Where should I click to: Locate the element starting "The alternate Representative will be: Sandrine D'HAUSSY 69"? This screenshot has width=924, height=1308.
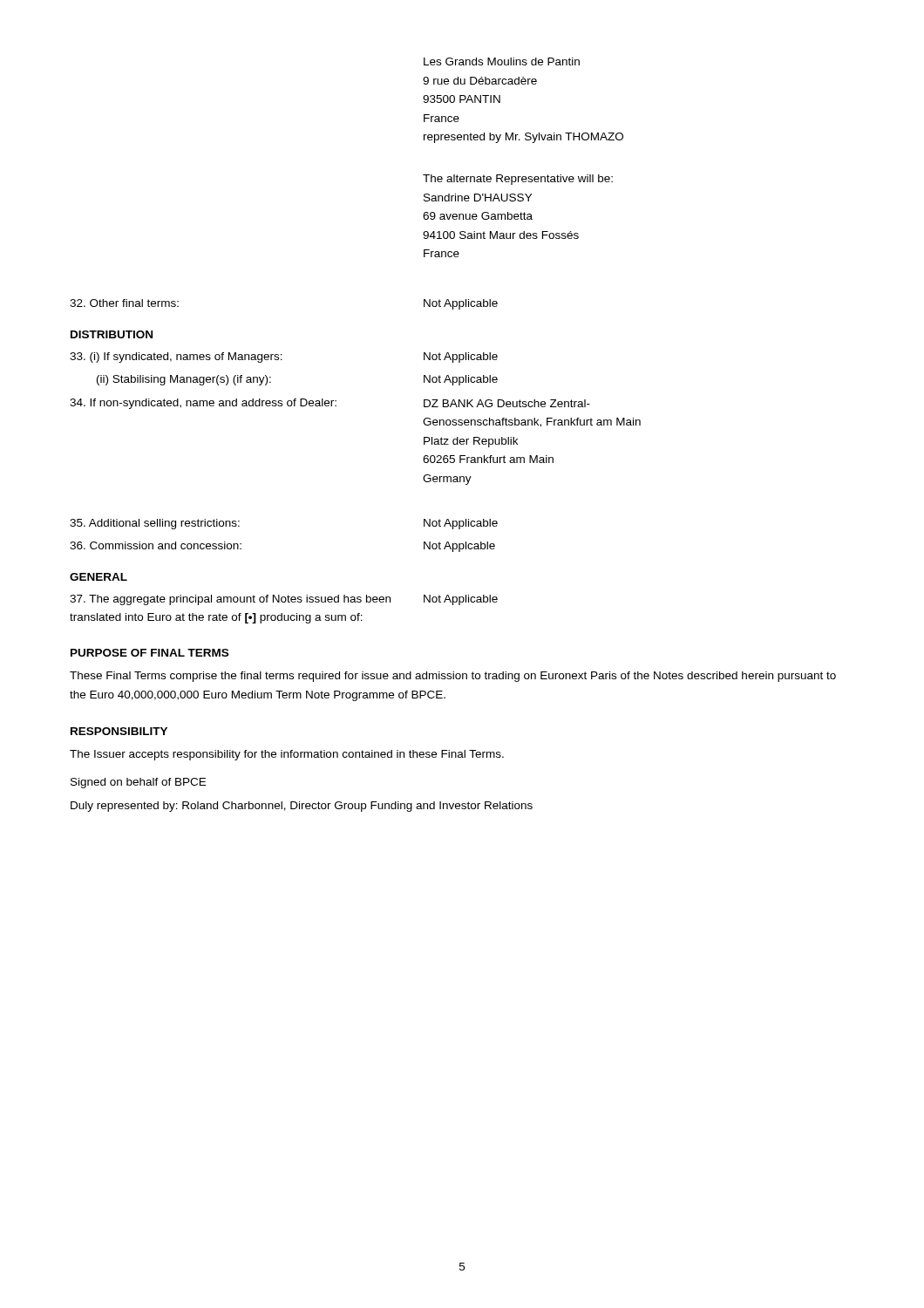click(x=518, y=180)
